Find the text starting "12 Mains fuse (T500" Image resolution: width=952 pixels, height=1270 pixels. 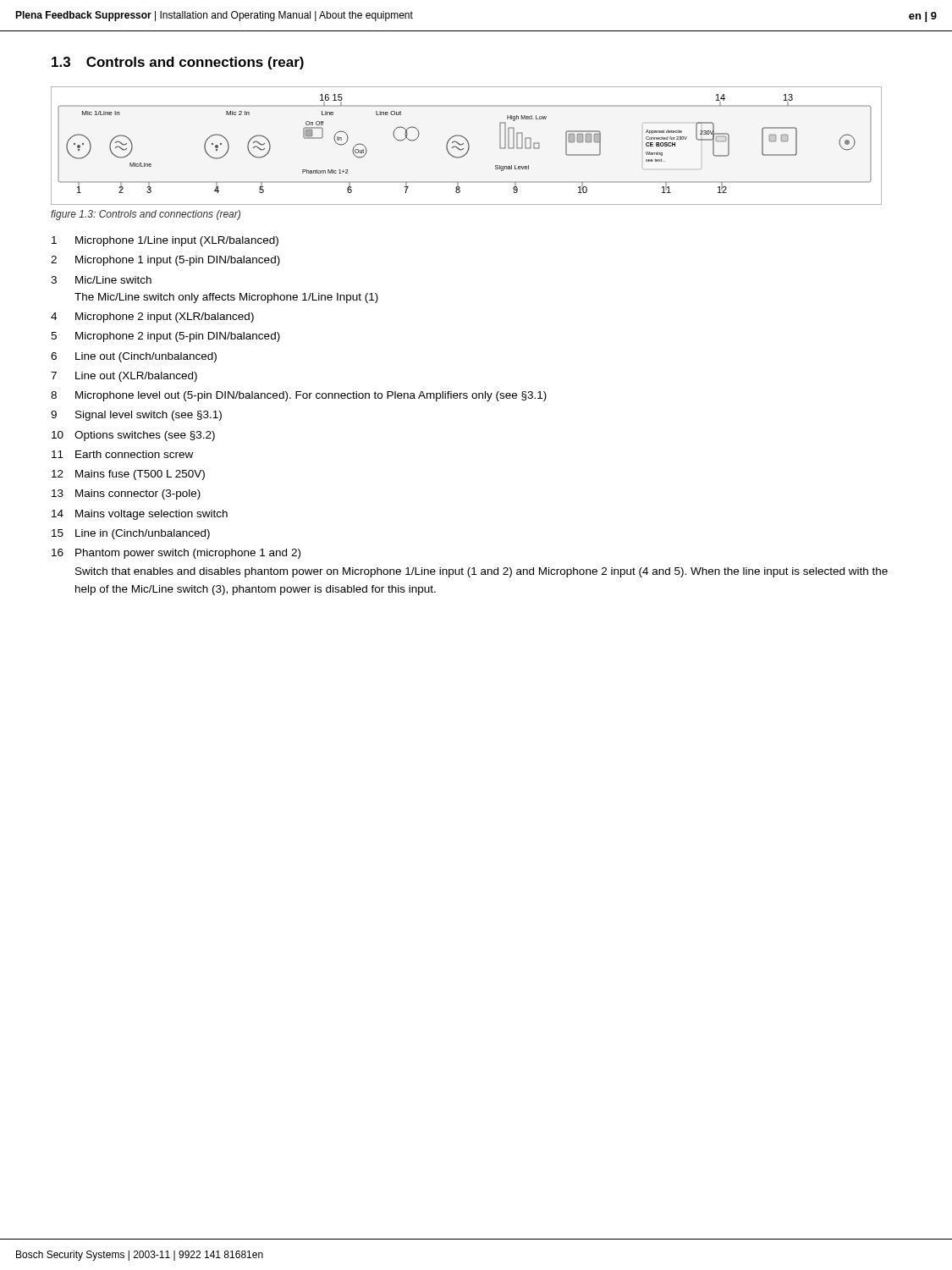pyautogui.click(x=128, y=475)
